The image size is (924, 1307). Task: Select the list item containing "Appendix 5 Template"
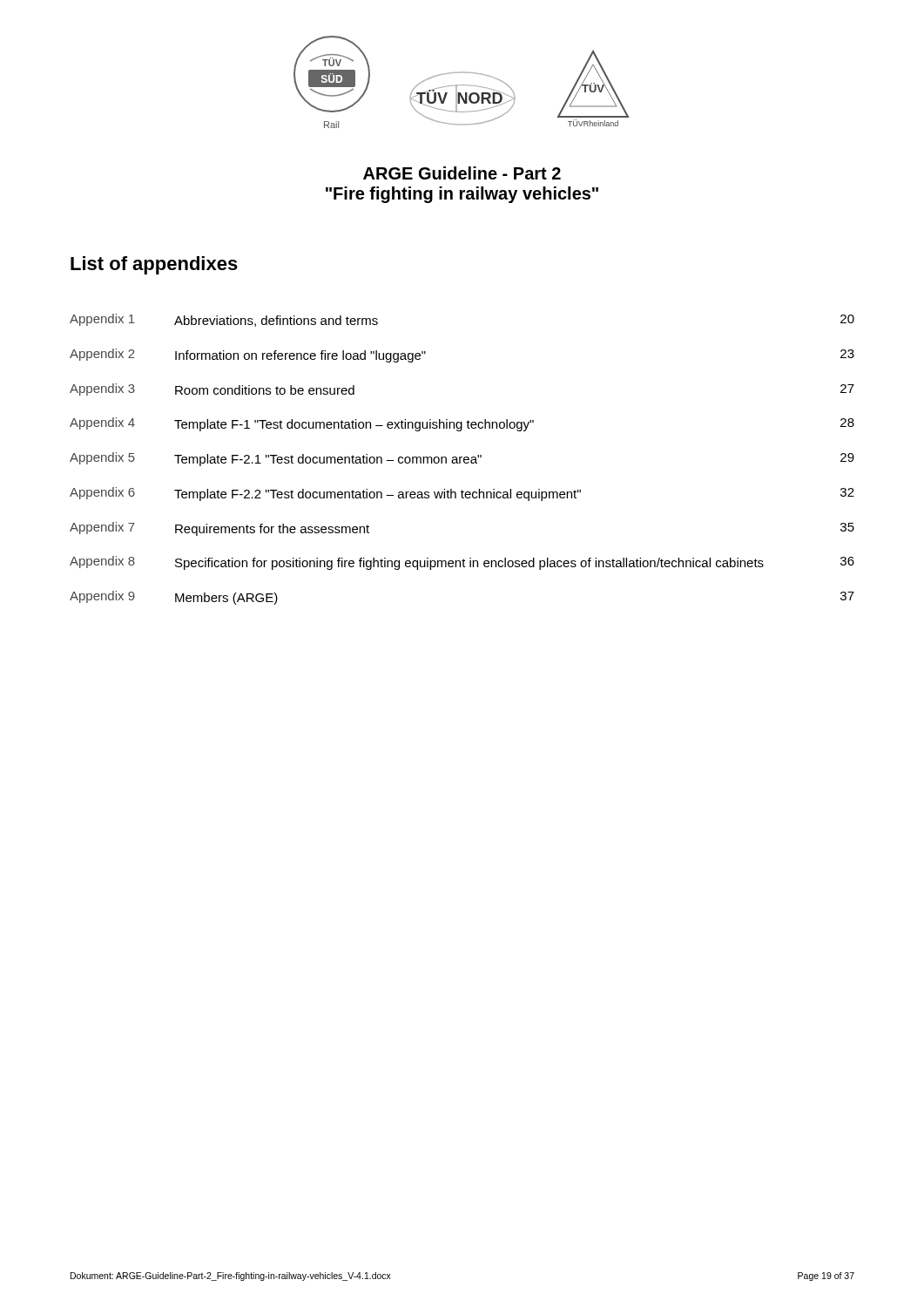click(x=462, y=459)
